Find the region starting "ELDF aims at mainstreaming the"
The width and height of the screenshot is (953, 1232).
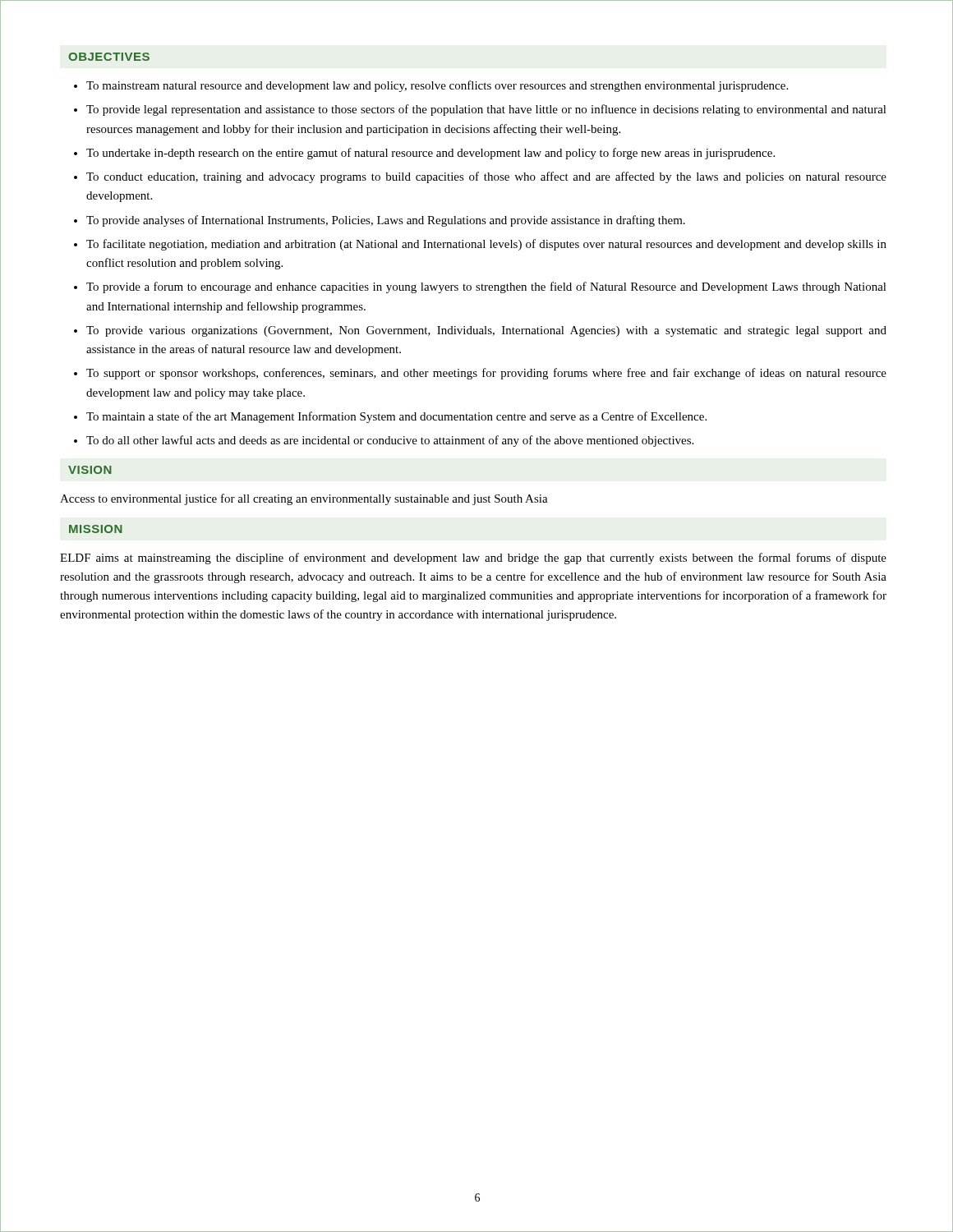pyautogui.click(x=473, y=586)
